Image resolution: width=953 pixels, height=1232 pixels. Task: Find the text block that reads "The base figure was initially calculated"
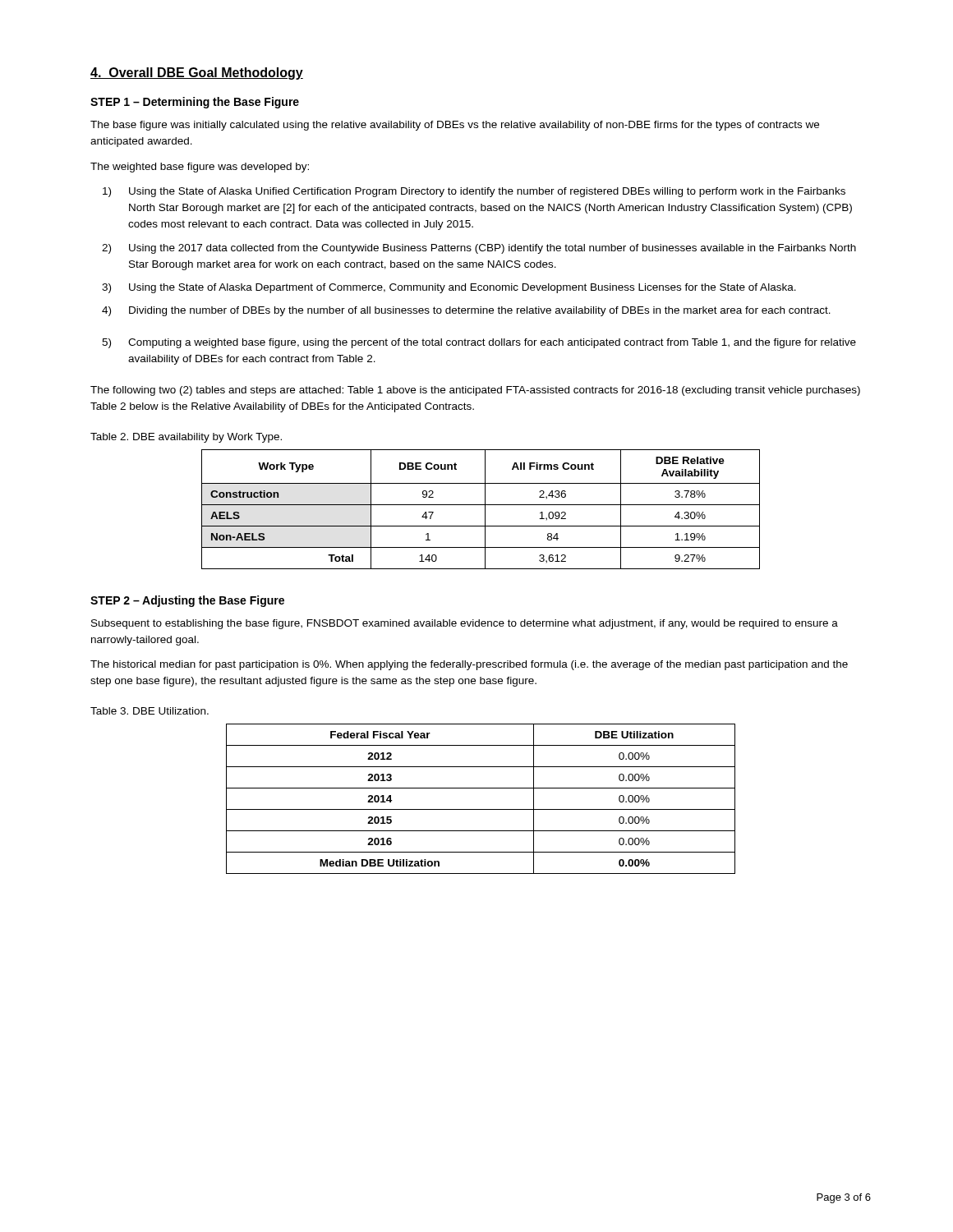pos(481,133)
